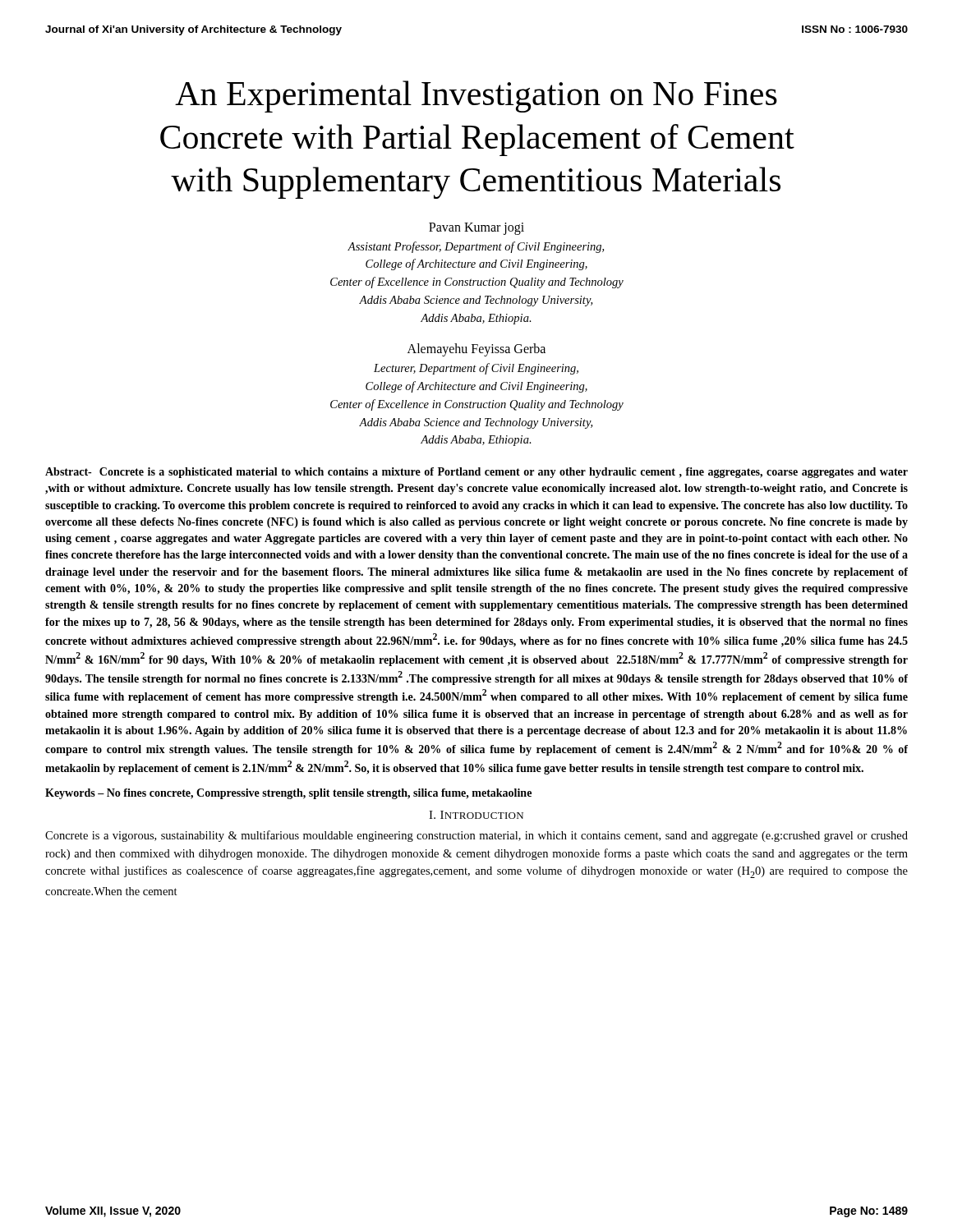
Task: Find the text block containing "Abstract- Concrete is a"
Action: pyautogui.click(x=476, y=621)
